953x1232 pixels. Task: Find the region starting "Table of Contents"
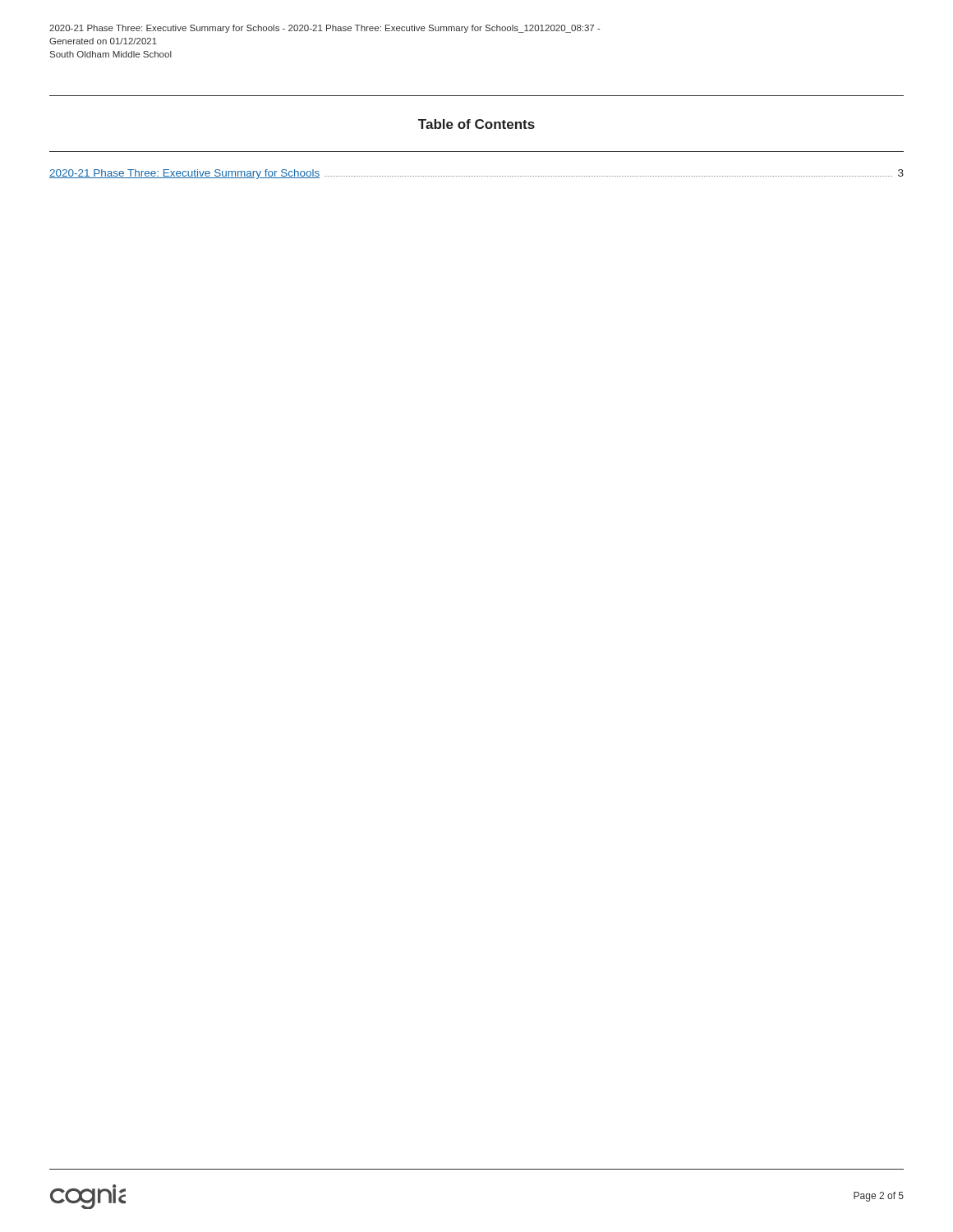[x=476, y=124]
